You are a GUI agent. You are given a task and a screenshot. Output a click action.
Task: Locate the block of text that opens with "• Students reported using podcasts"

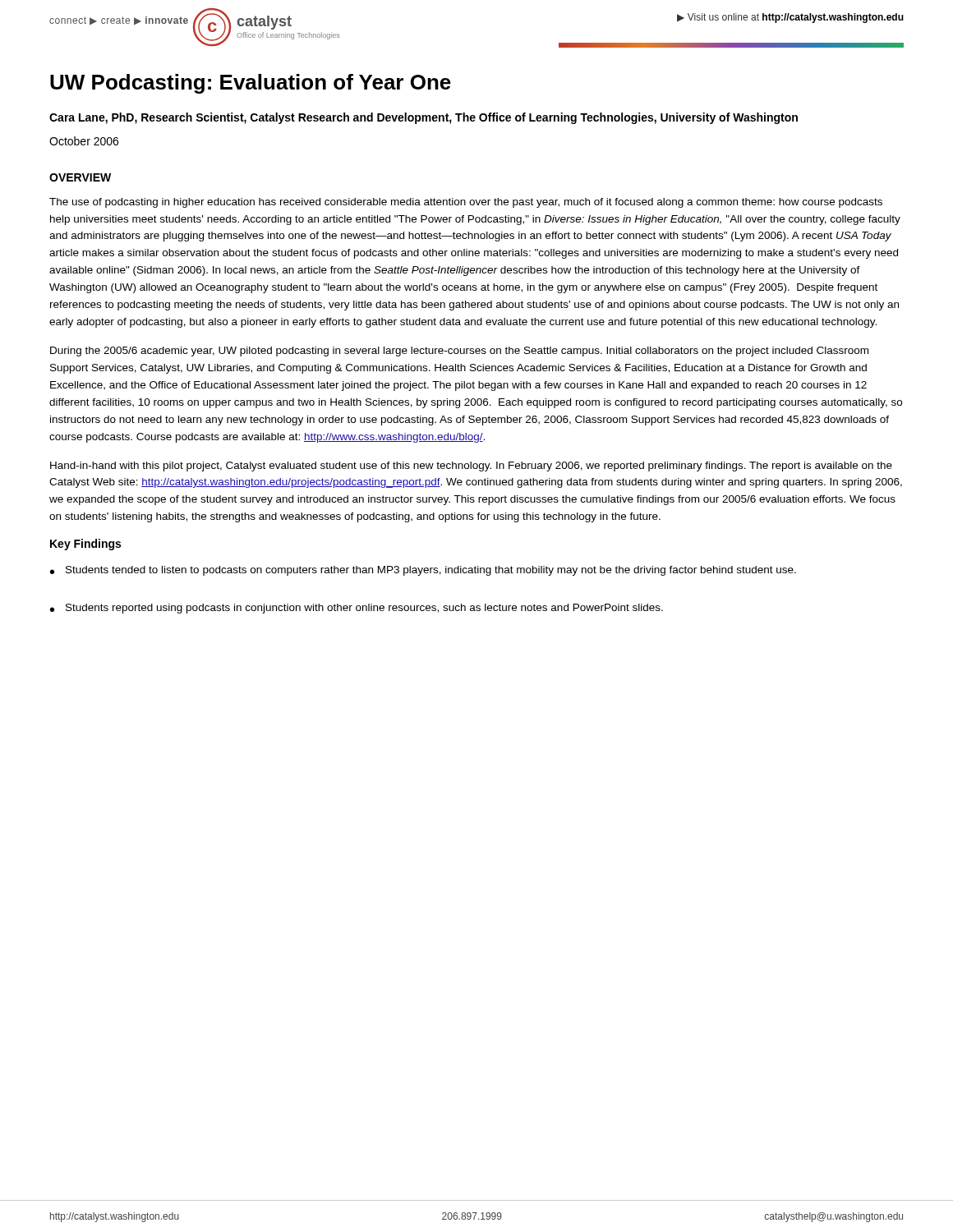(476, 611)
